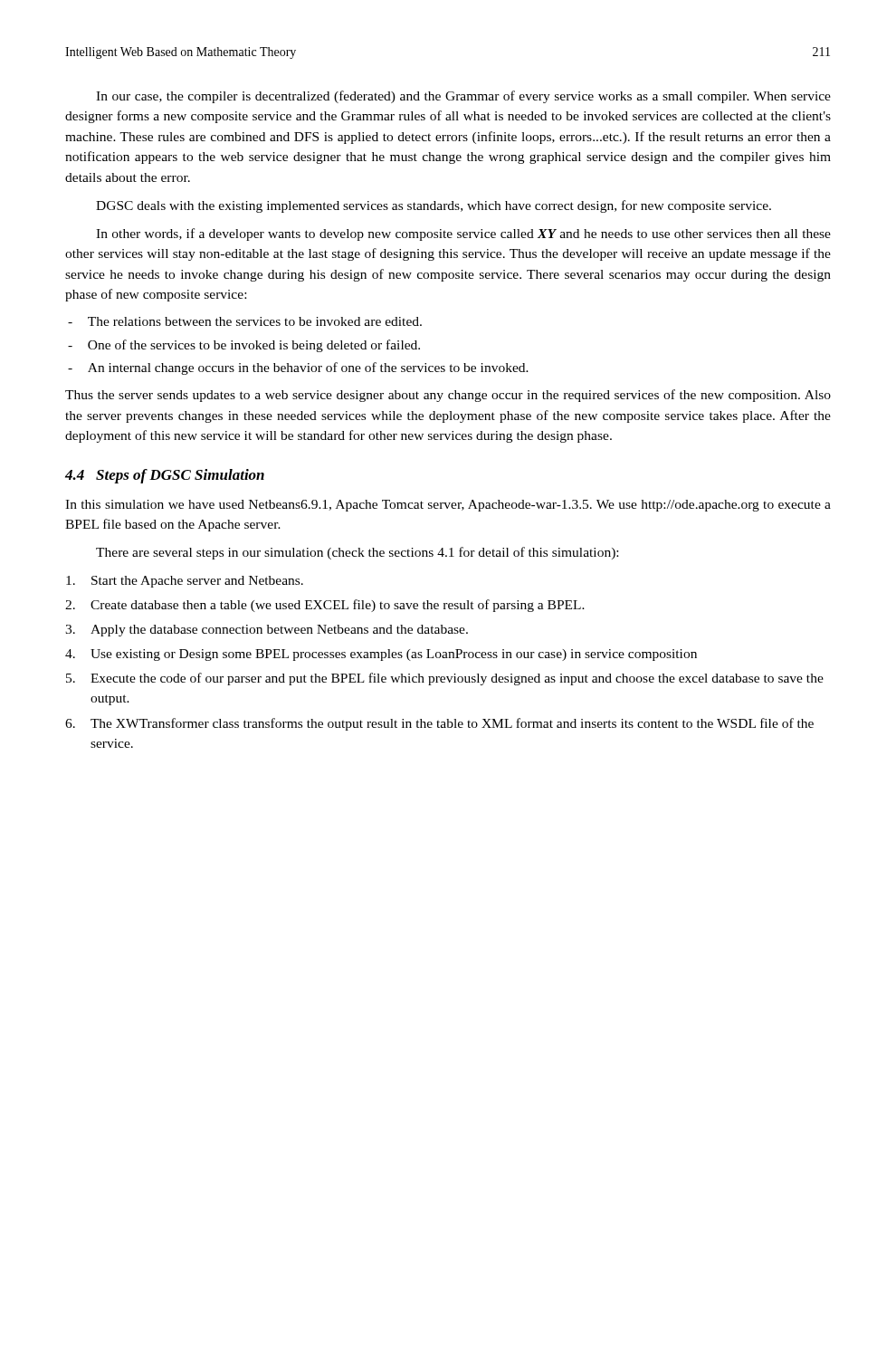Viewport: 896px width, 1358px height.
Task: Locate the text "Start the Apache server and Netbeans."
Action: (185, 582)
